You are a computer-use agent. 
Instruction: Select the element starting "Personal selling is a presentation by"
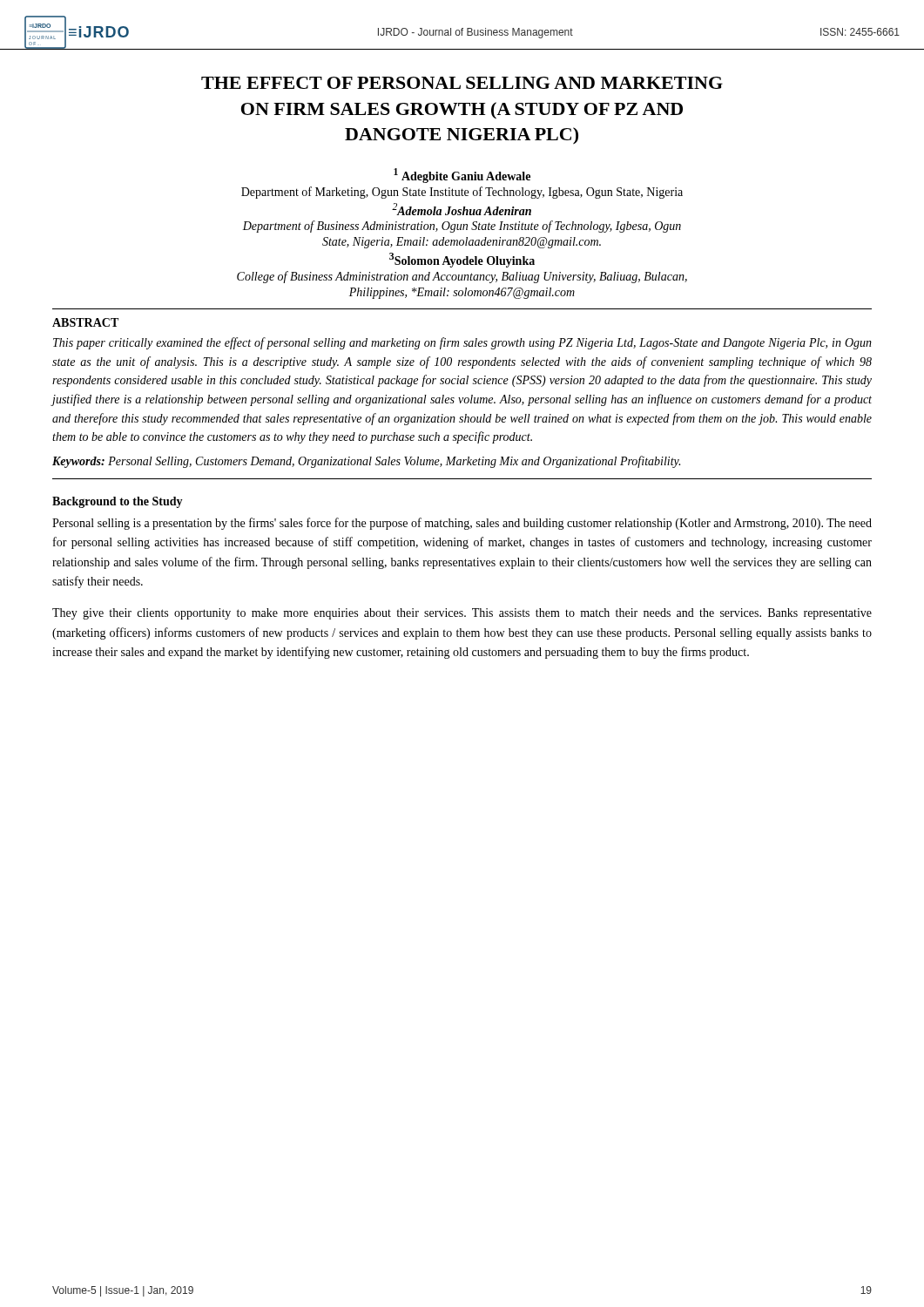tap(462, 552)
